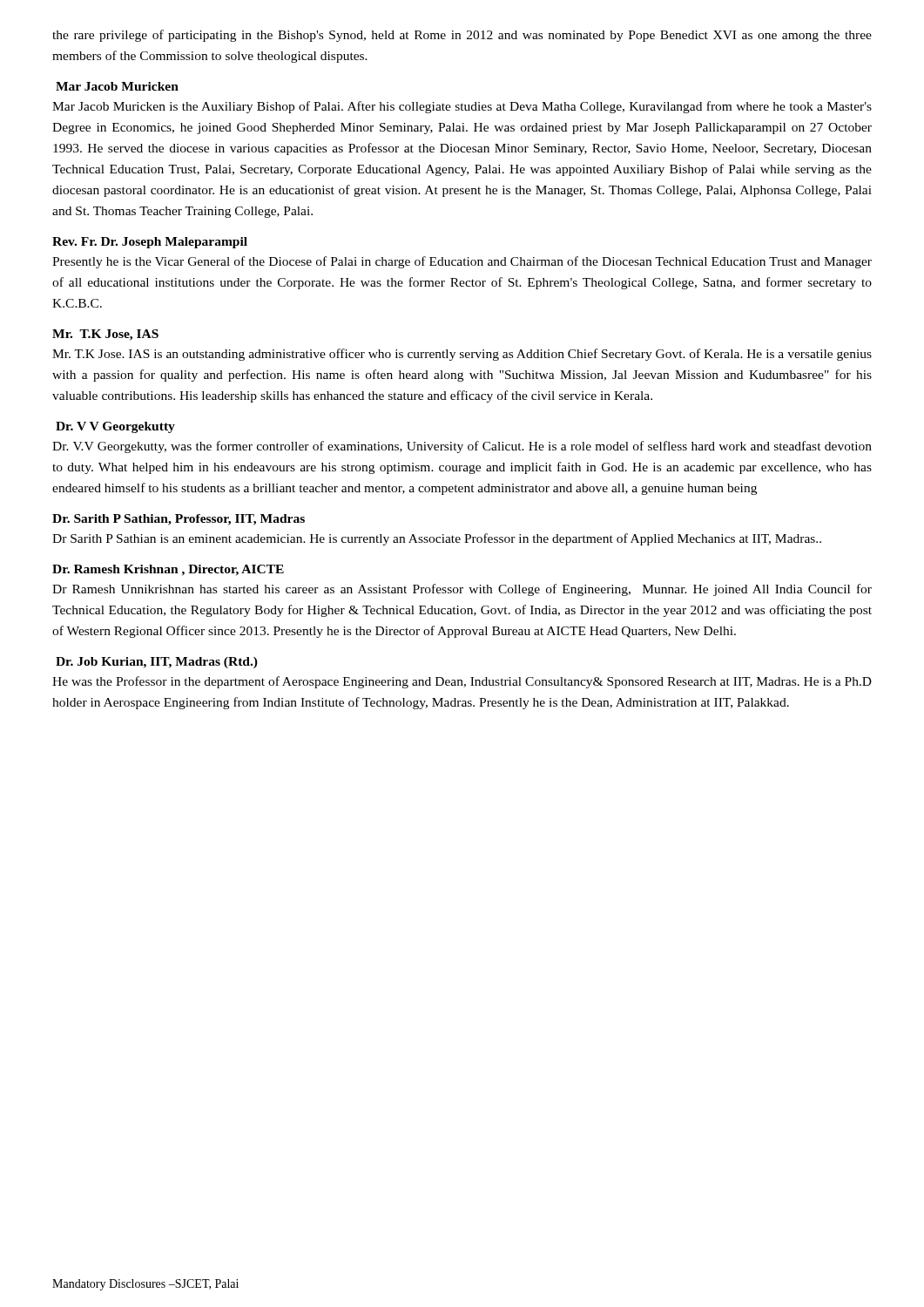Select the passage starting "Dr. Sarith P Sathian, Professor, IIT, Madras"
924x1307 pixels.
click(179, 518)
